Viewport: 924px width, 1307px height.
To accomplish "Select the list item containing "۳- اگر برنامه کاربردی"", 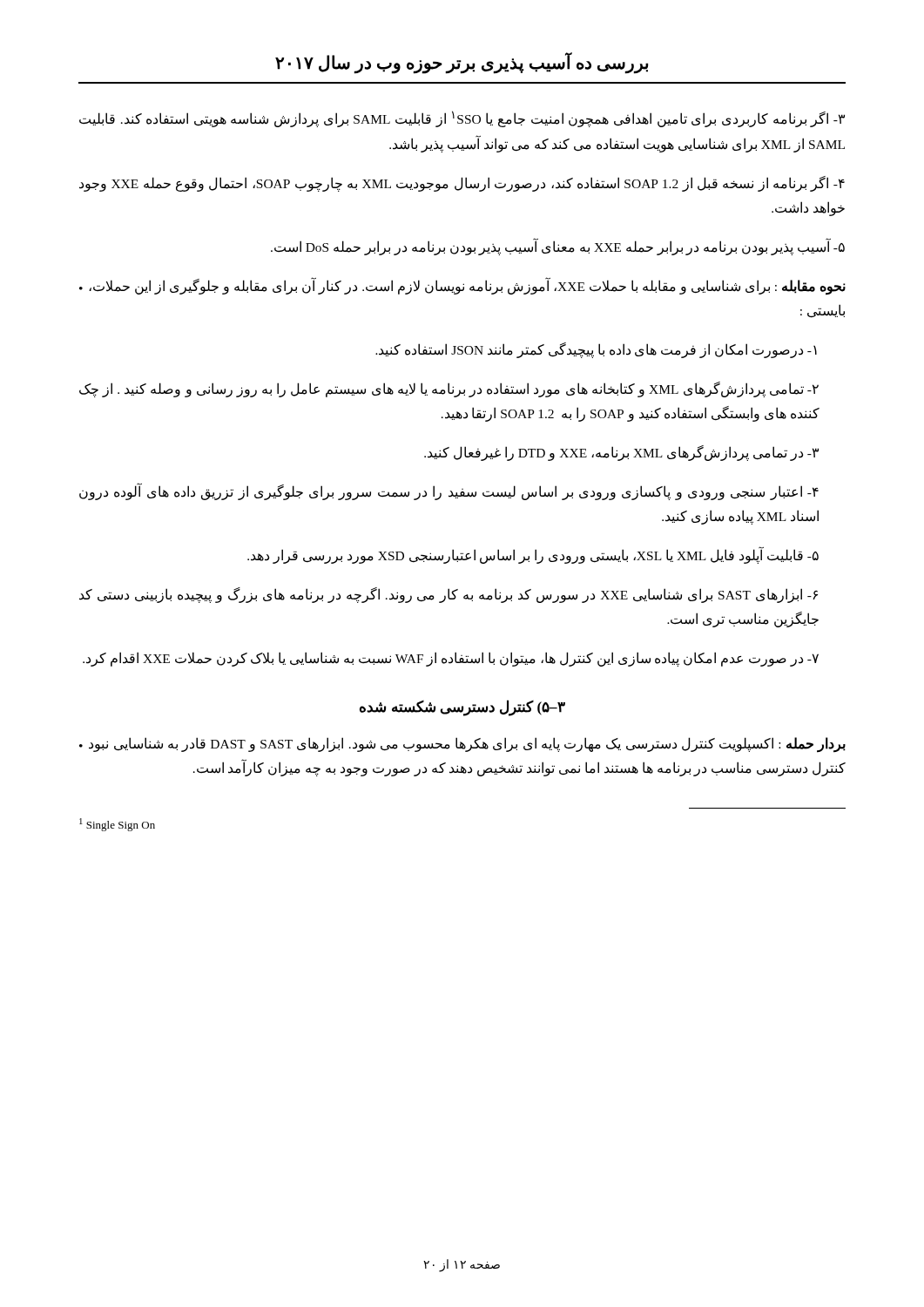I will pyautogui.click(x=462, y=130).
